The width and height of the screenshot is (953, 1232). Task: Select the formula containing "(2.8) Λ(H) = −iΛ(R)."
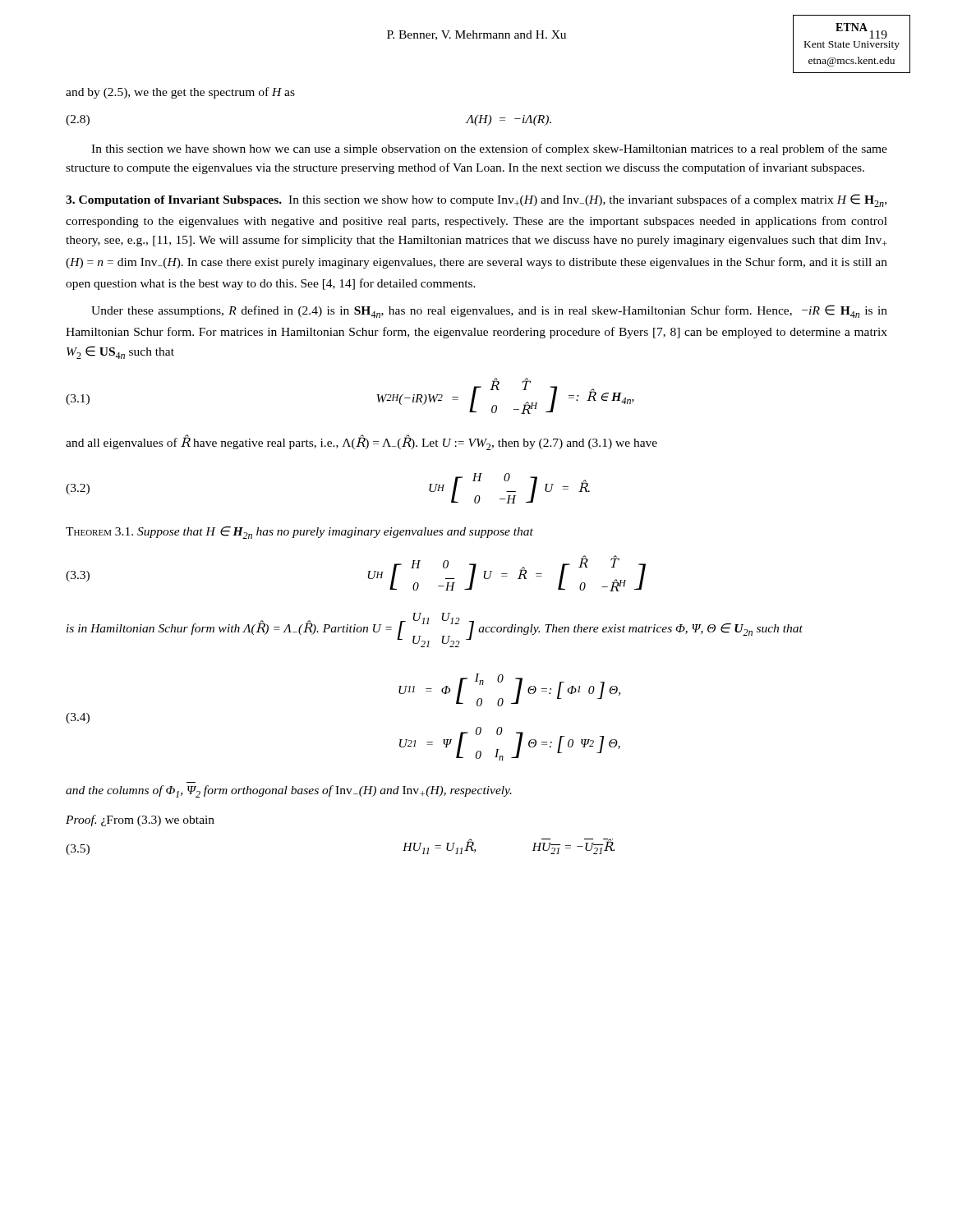476,119
